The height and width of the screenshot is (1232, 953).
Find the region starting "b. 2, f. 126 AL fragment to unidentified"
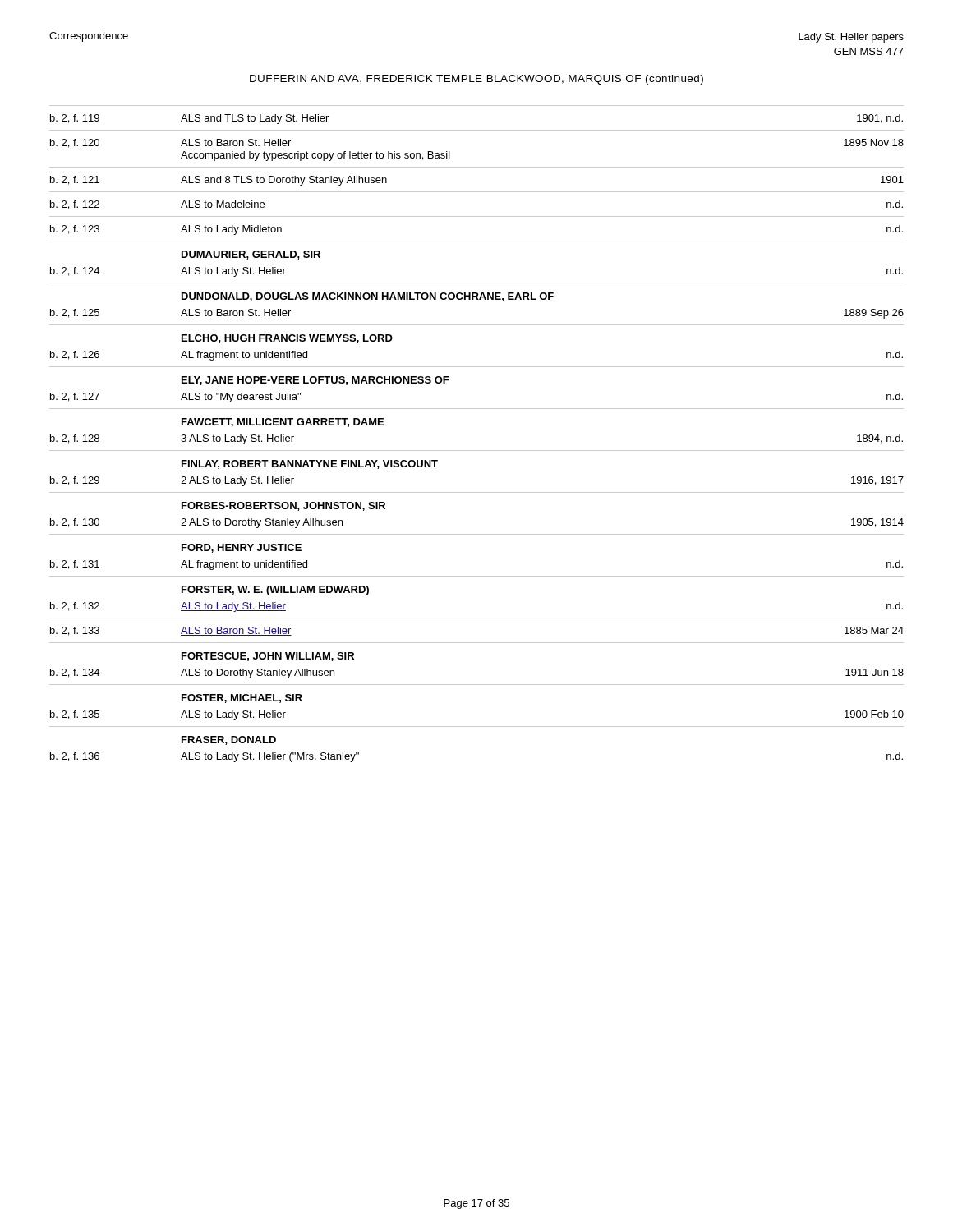click(x=75, y=355)
